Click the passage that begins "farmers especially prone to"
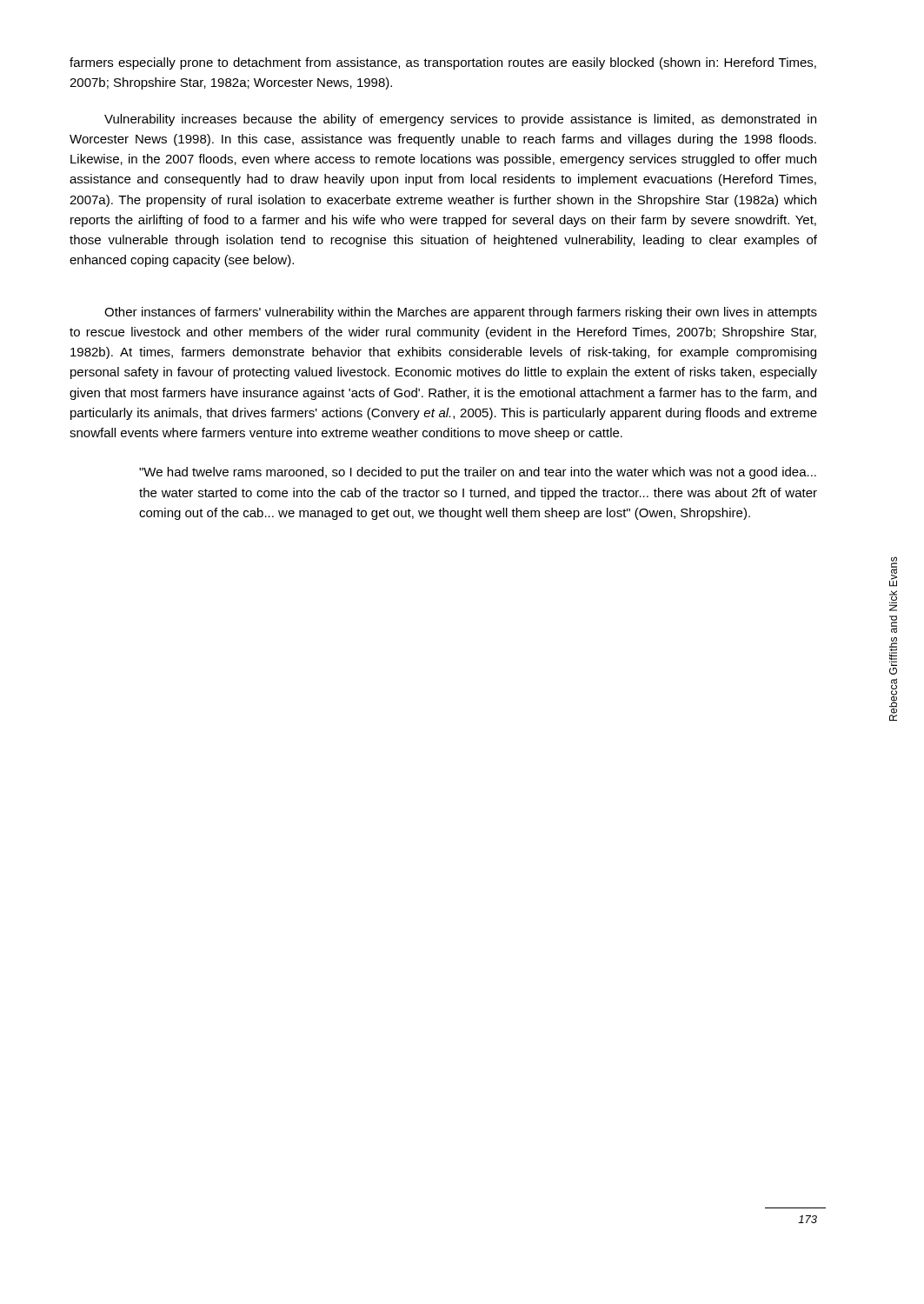 click(x=443, y=72)
